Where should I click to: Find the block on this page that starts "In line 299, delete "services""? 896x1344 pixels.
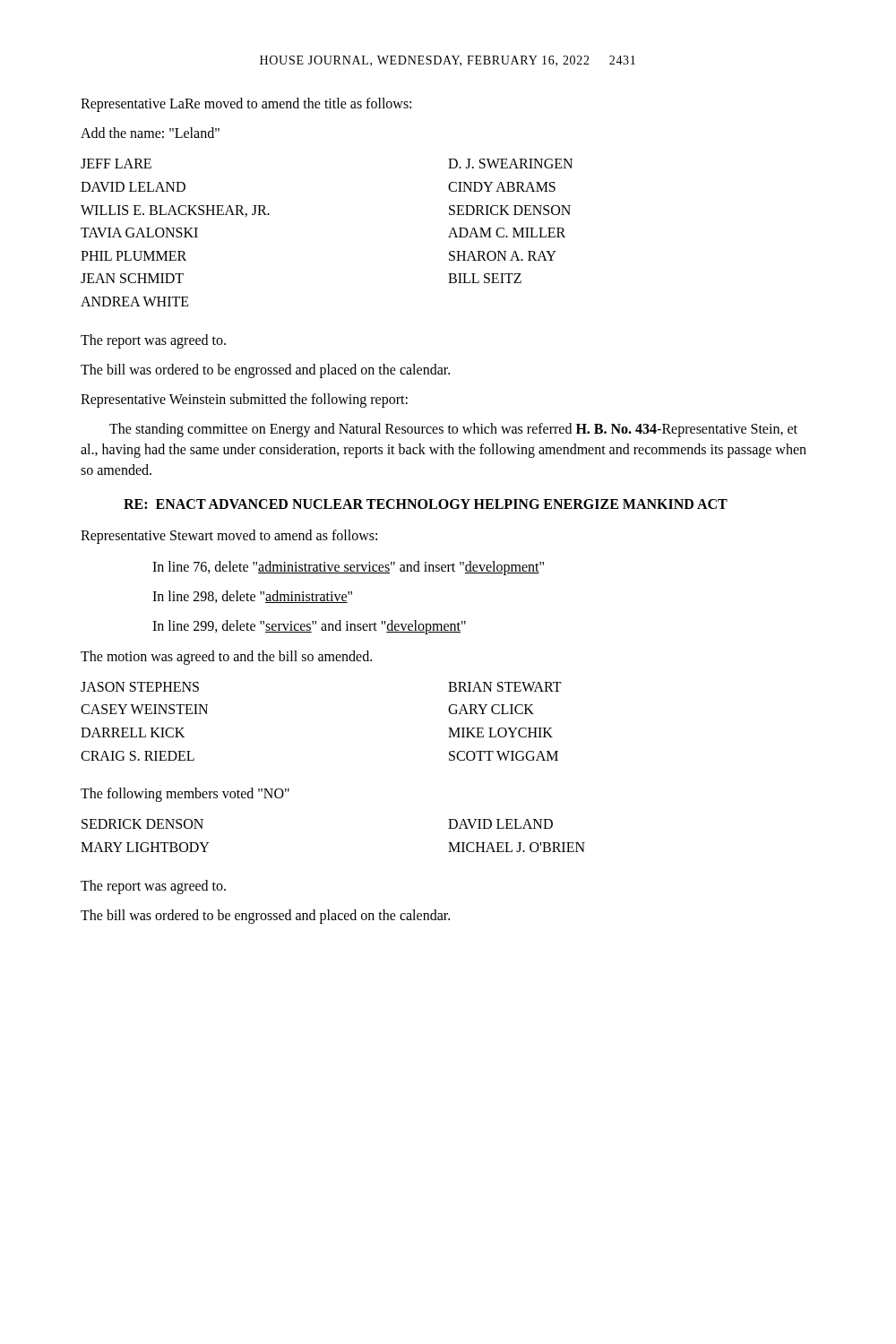tap(309, 626)
